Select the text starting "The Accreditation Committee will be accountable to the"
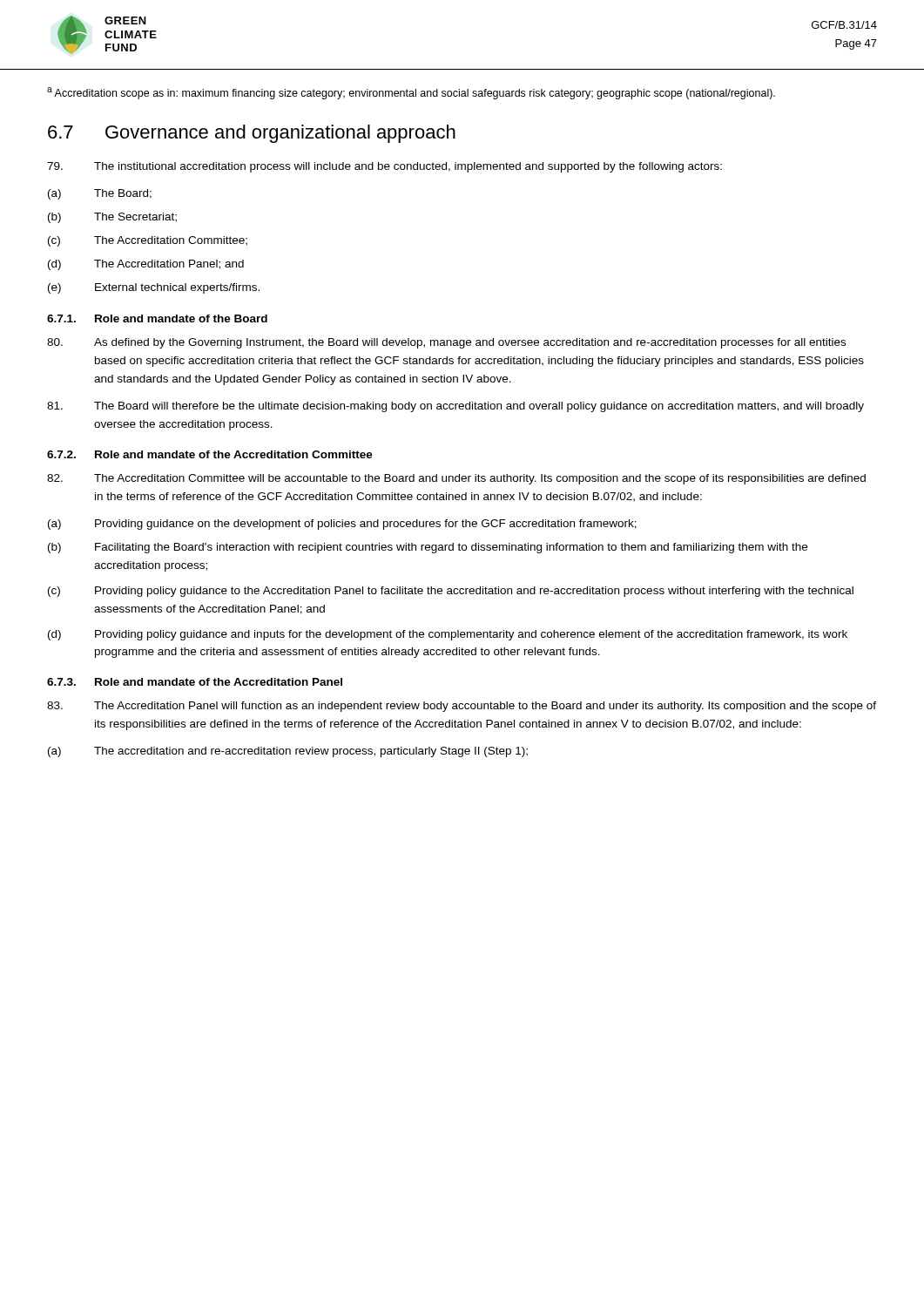 [x=462, y=488]
